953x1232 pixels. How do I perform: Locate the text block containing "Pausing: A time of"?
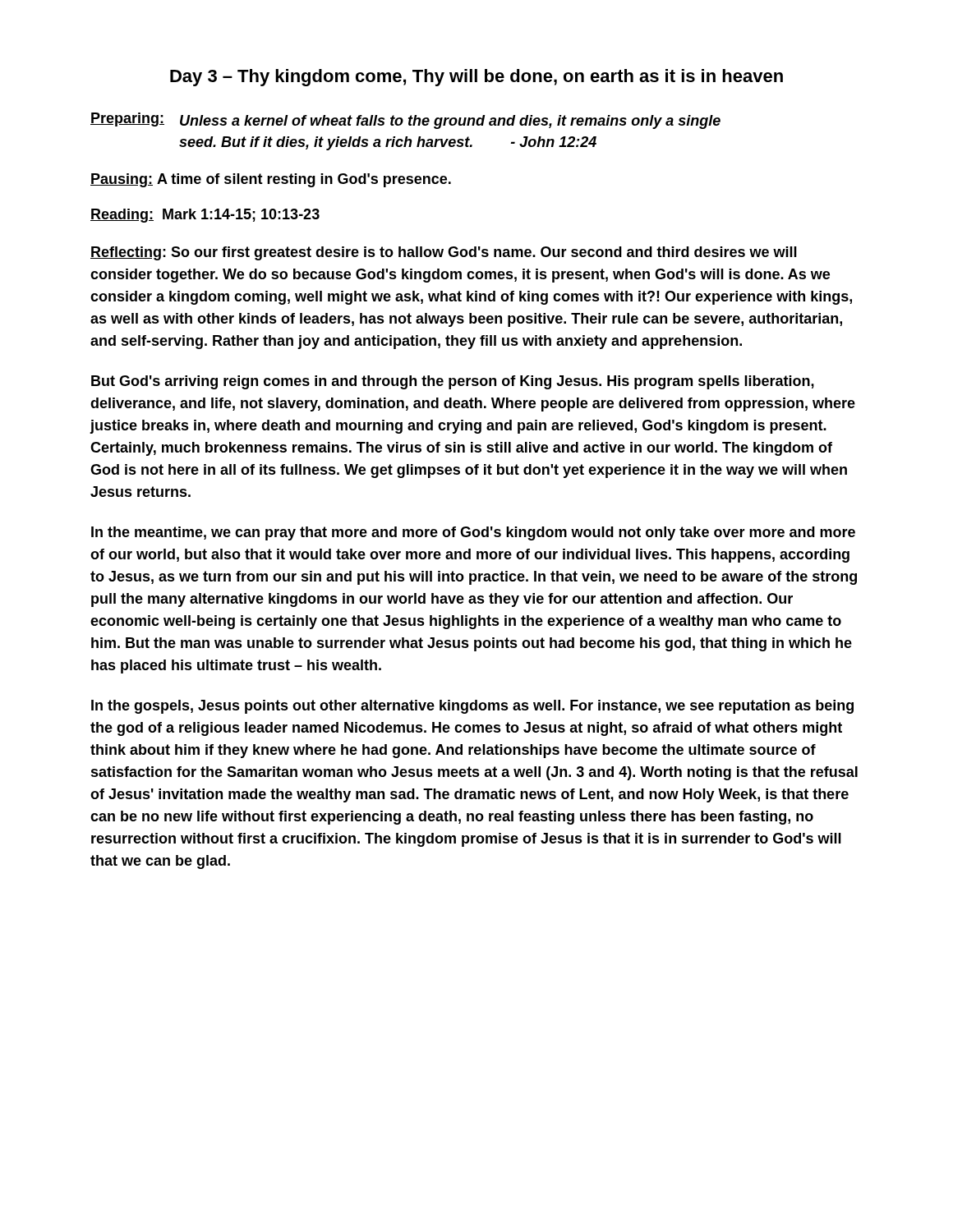coord(271,179)
